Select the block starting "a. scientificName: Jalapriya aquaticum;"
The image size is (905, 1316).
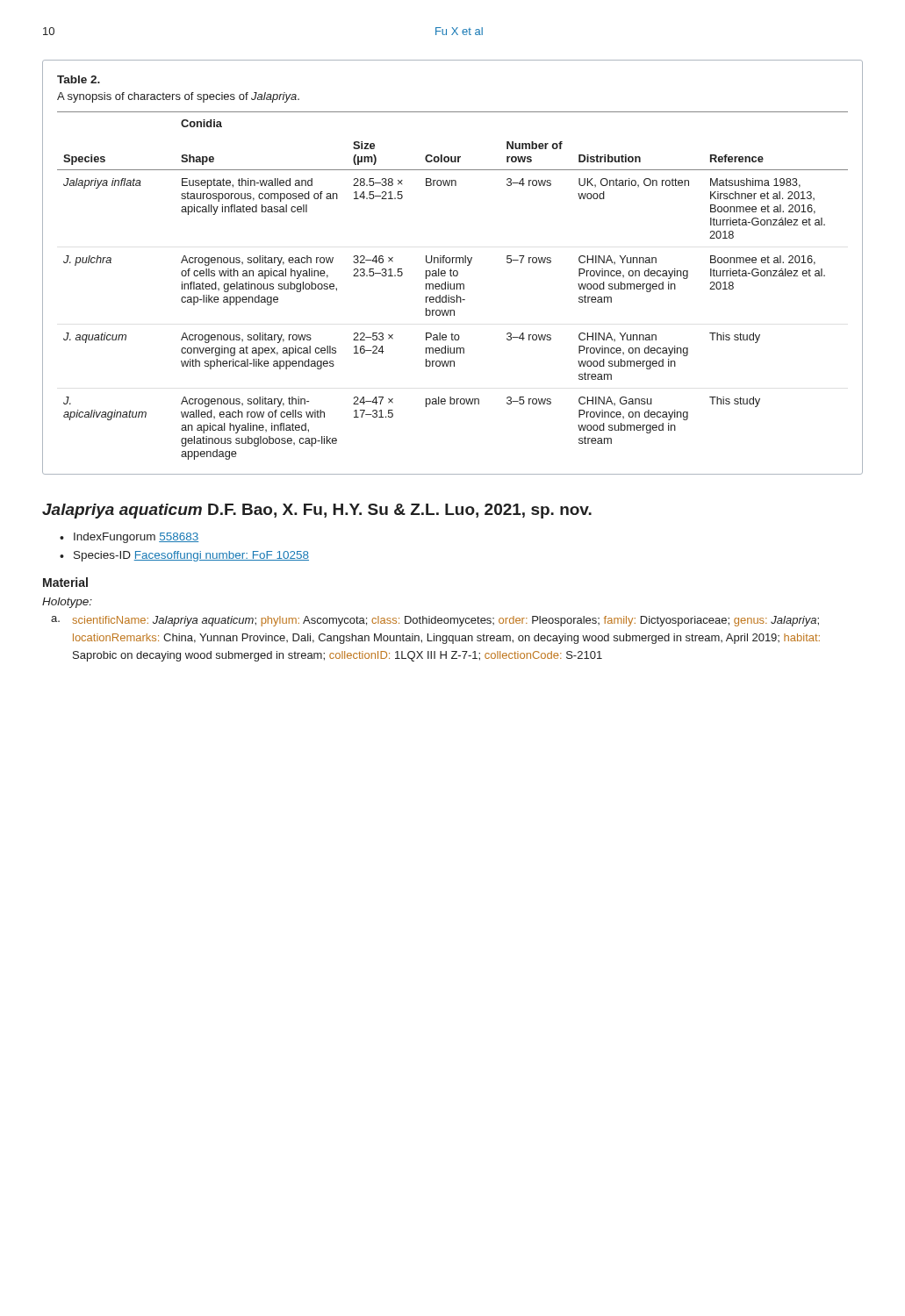457,638
